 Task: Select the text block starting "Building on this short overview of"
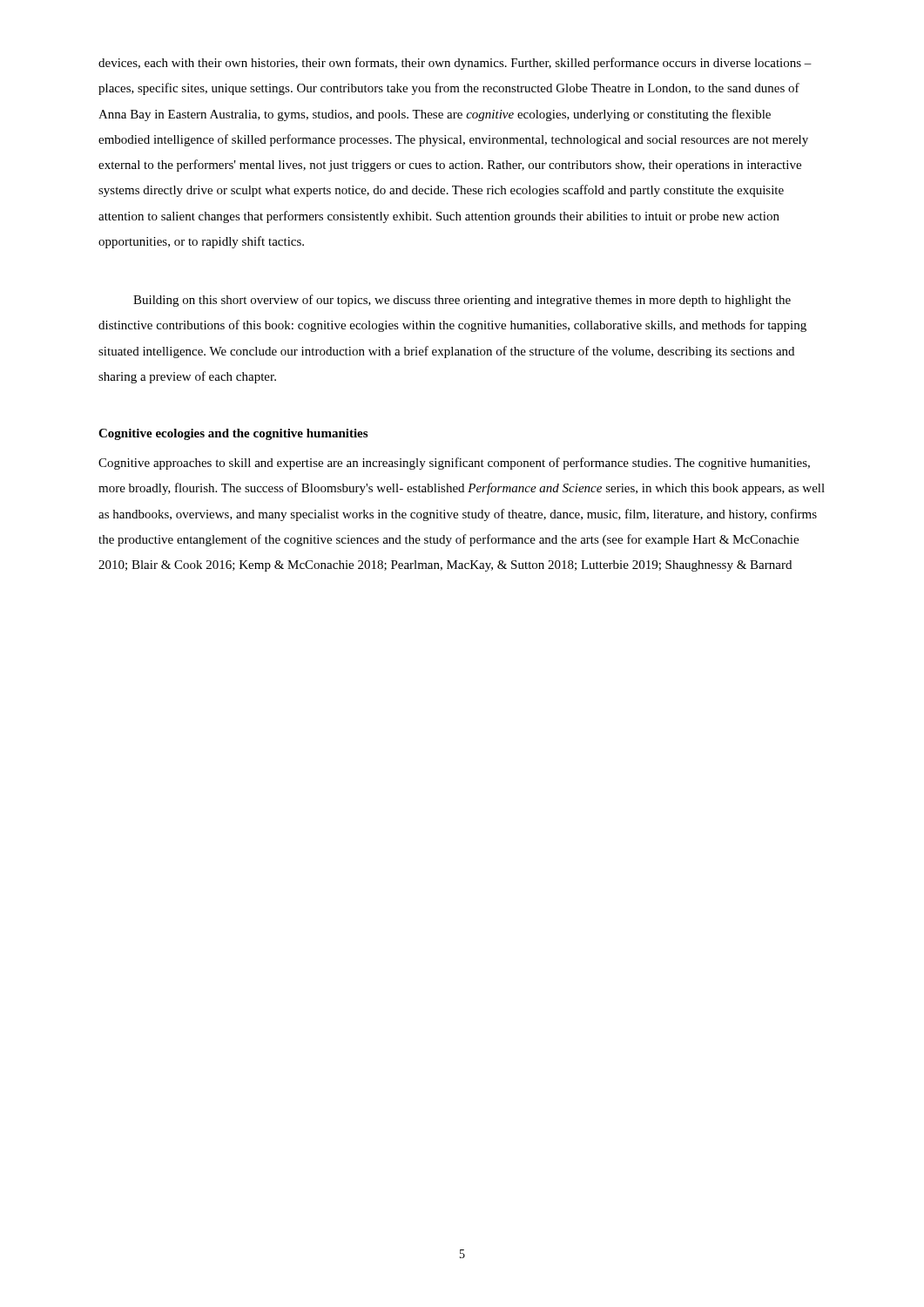453,338
